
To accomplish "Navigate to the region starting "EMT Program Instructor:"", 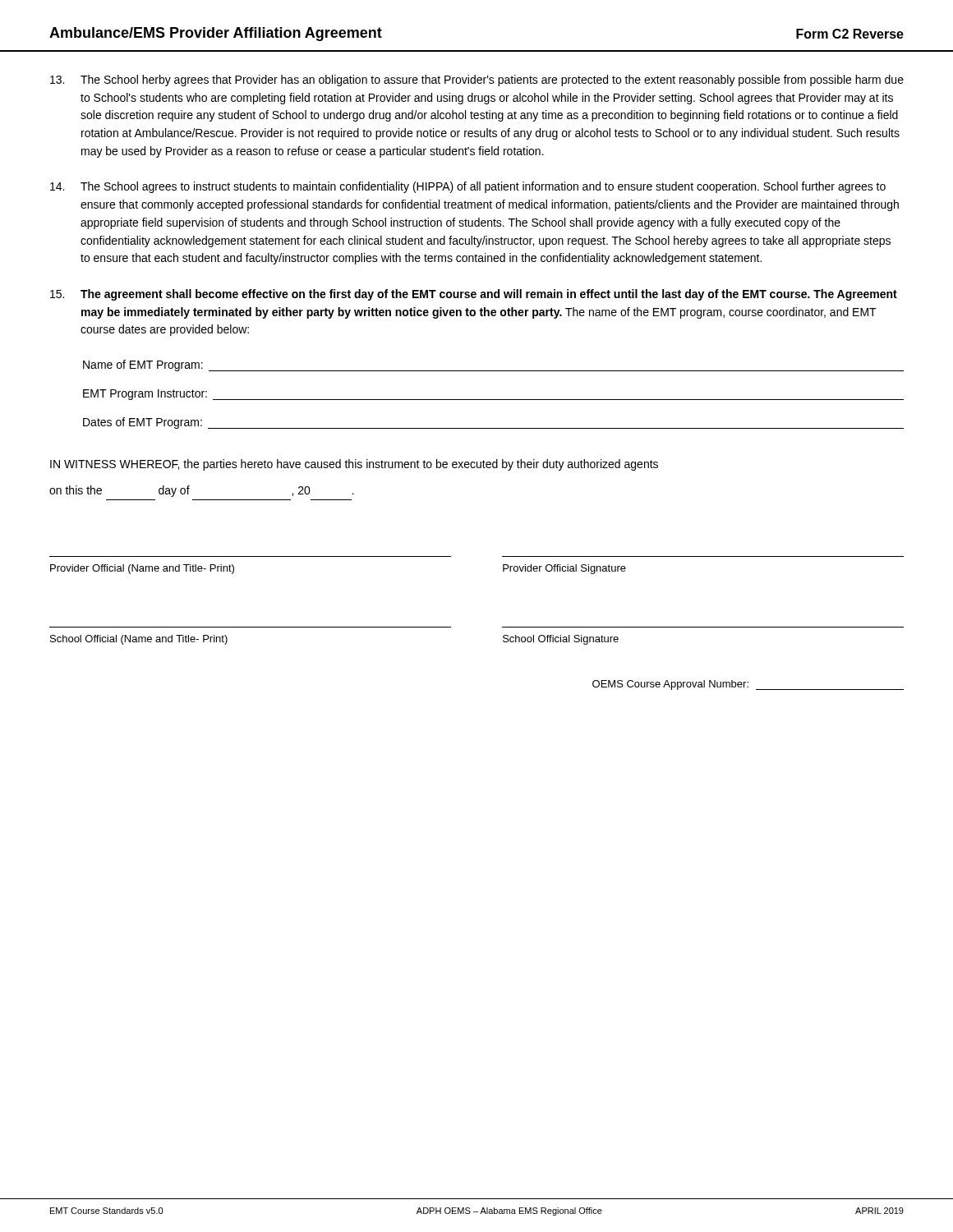I will point(493,393).
